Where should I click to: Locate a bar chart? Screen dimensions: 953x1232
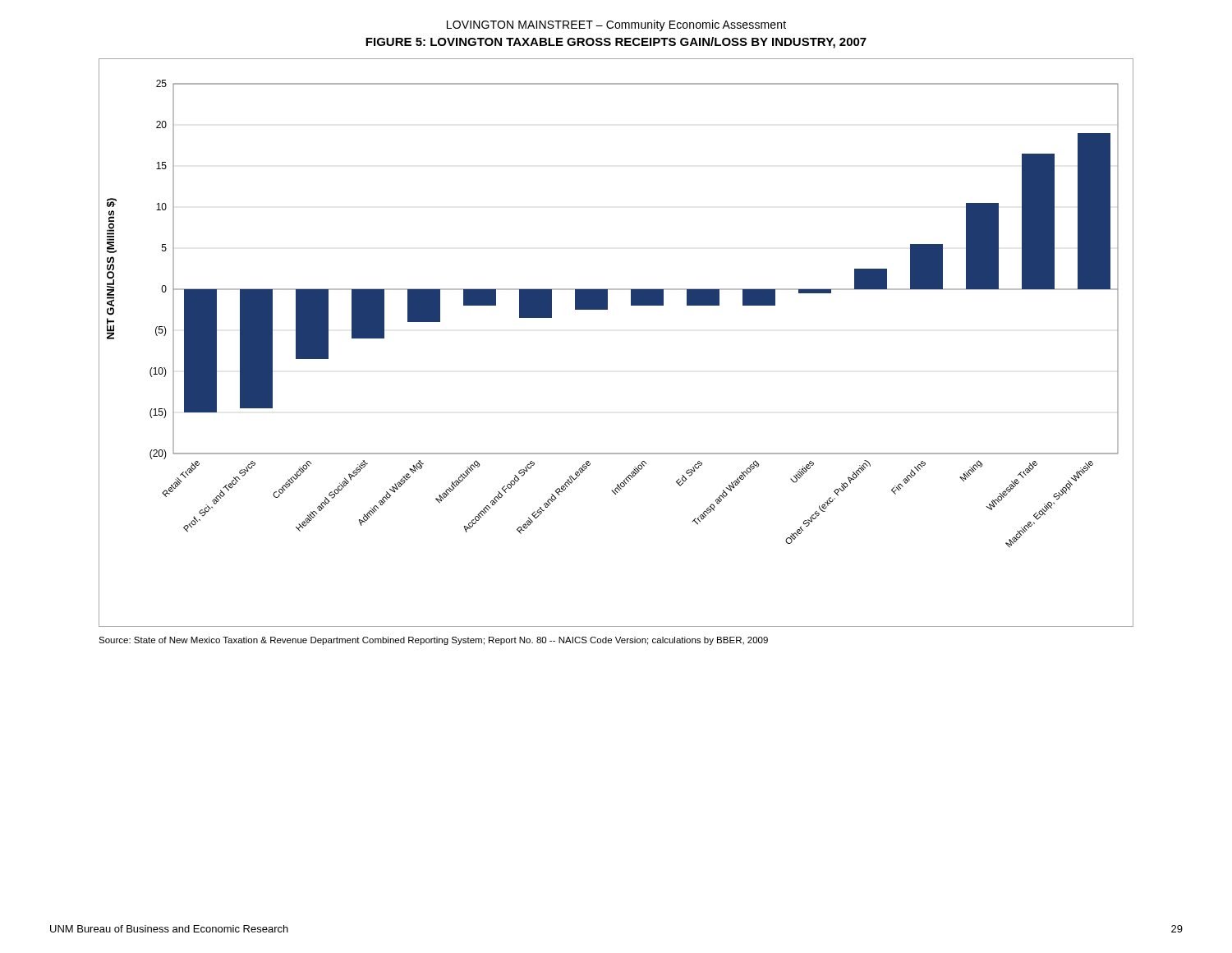pos(616,343)
